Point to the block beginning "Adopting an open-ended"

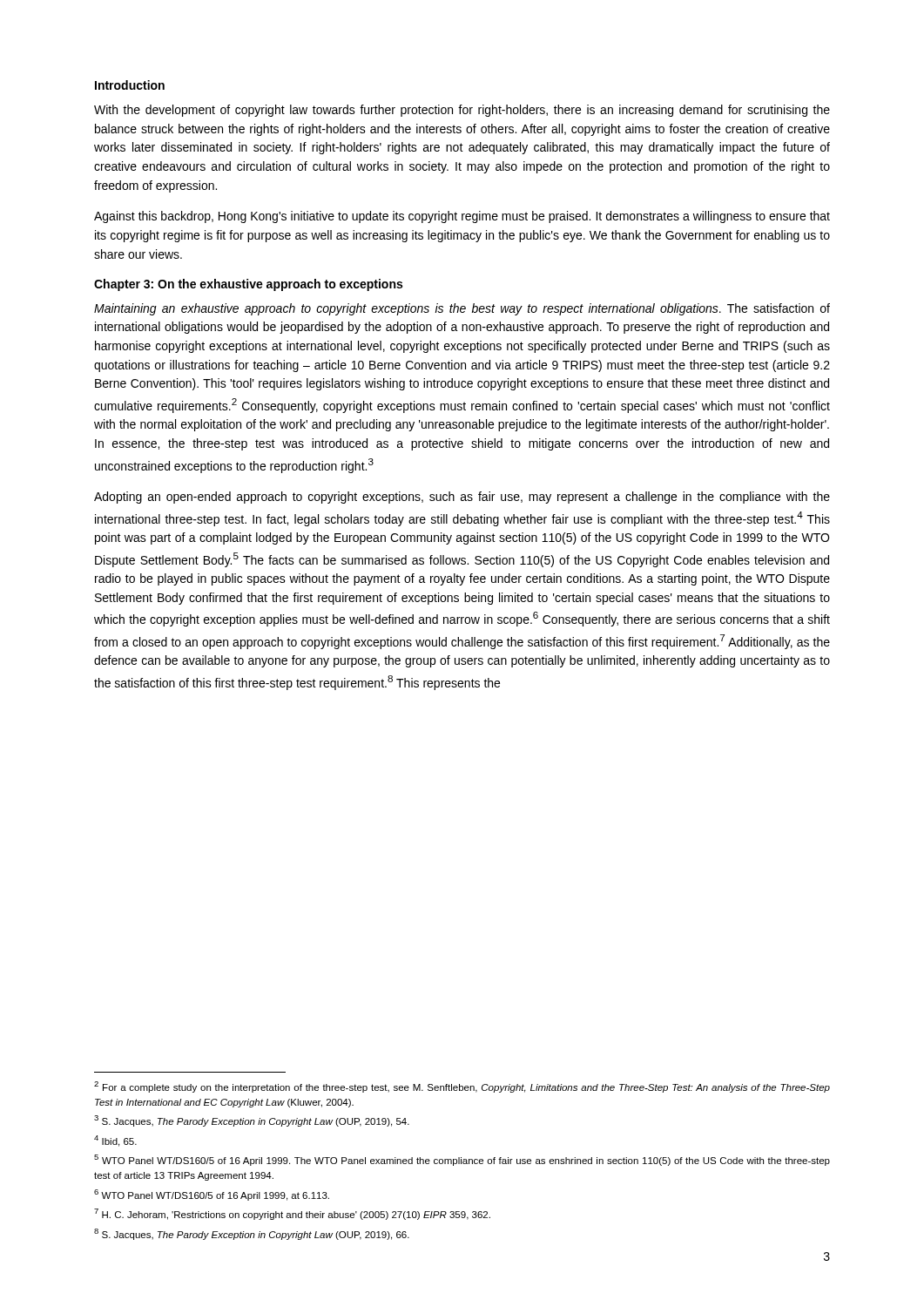462,590
